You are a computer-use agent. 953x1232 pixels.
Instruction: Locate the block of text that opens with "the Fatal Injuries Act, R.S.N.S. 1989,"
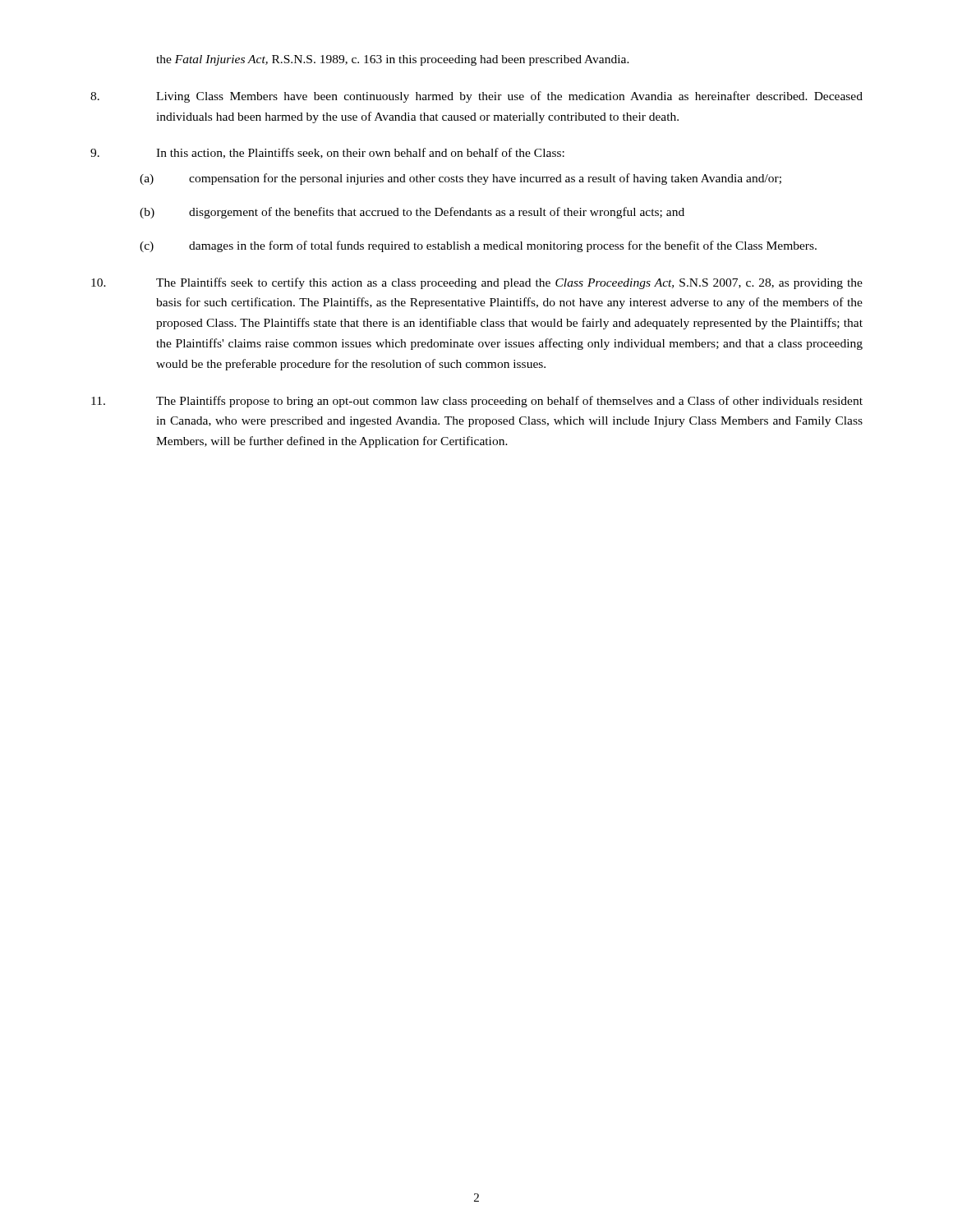(x=393, y=59)
